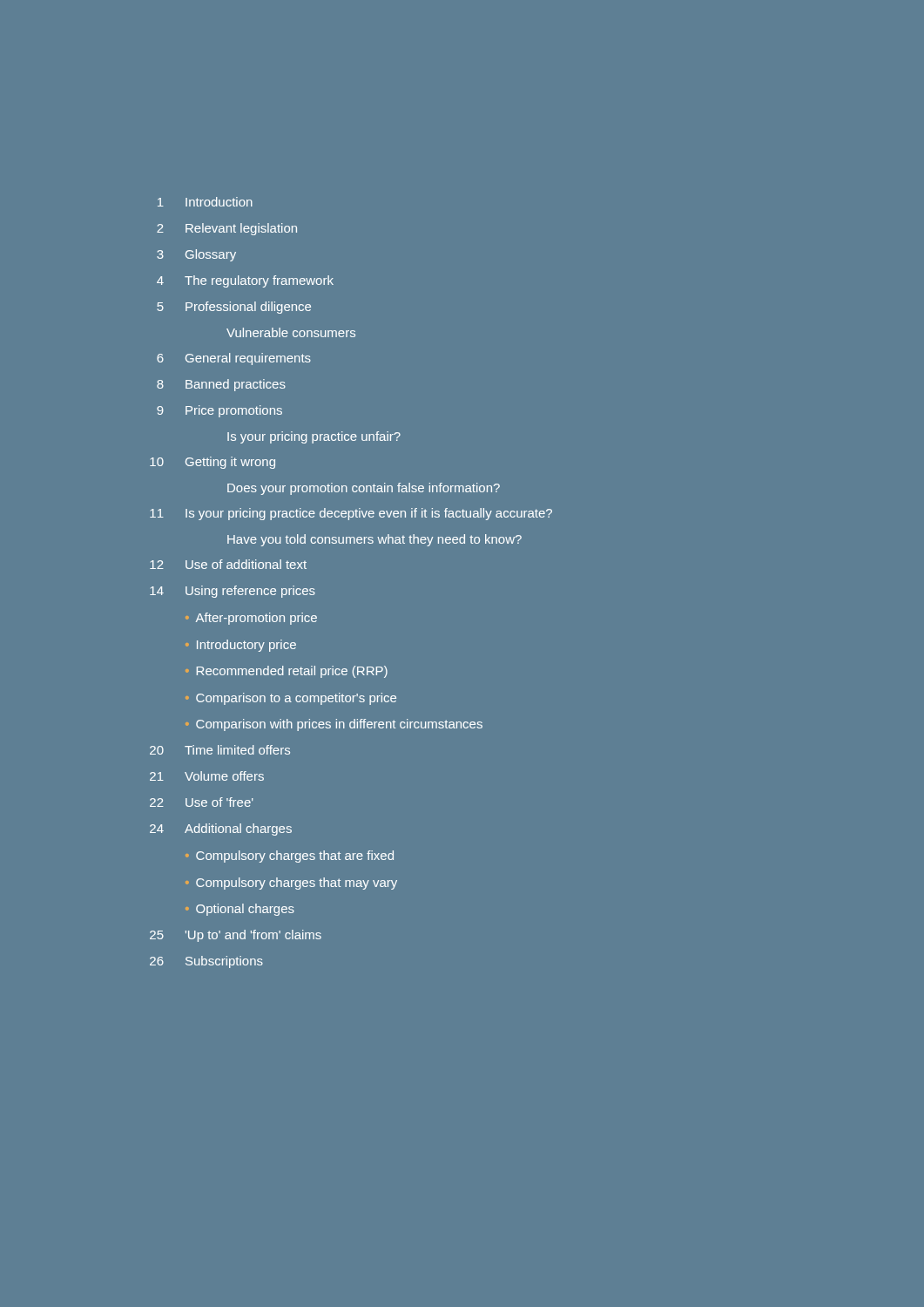Navigate to the text starting "12 Use of additional"
924x1307 pixels.
[214, 565]
